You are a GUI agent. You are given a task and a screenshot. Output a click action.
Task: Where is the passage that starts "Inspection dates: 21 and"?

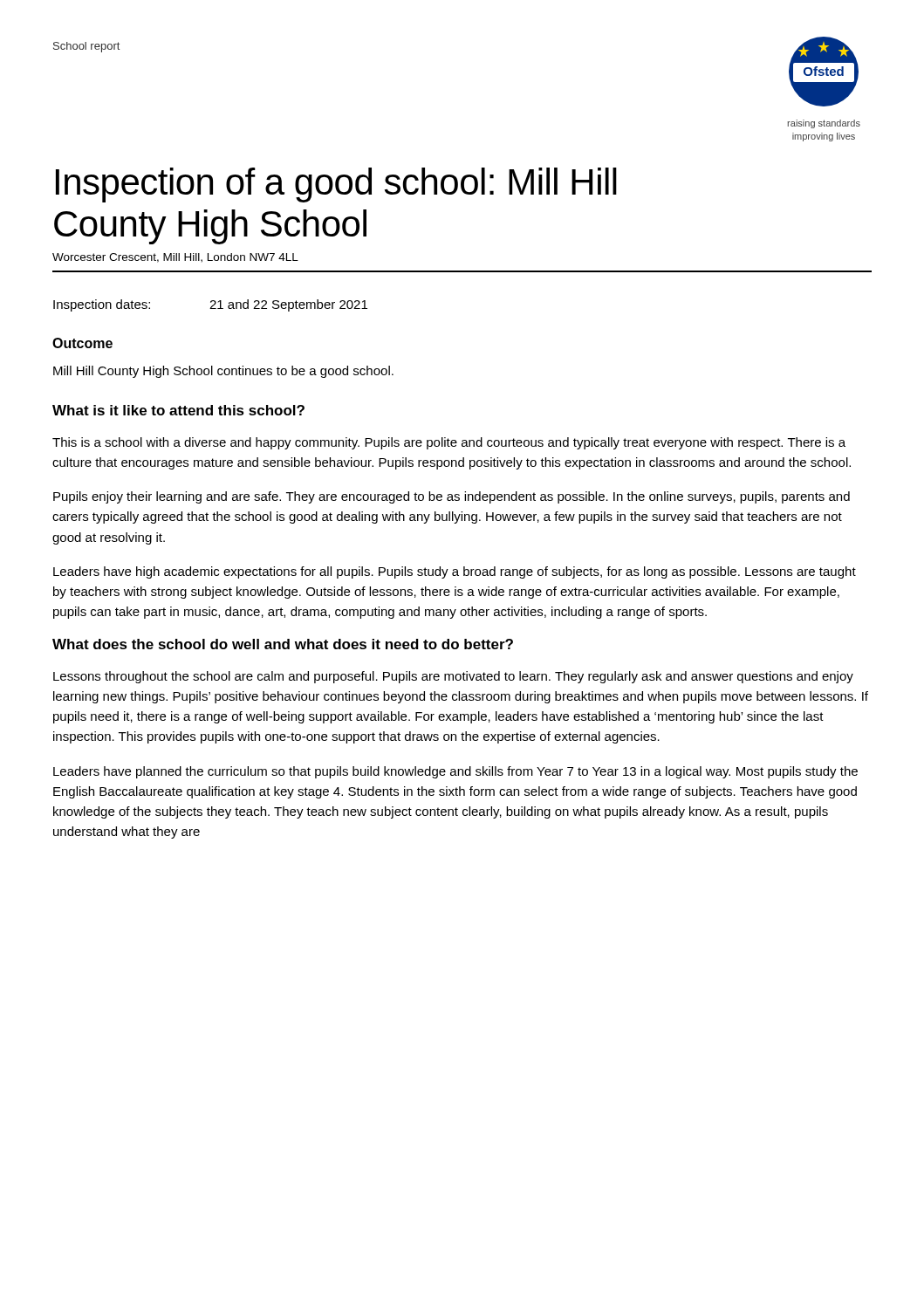coord(210,304)
